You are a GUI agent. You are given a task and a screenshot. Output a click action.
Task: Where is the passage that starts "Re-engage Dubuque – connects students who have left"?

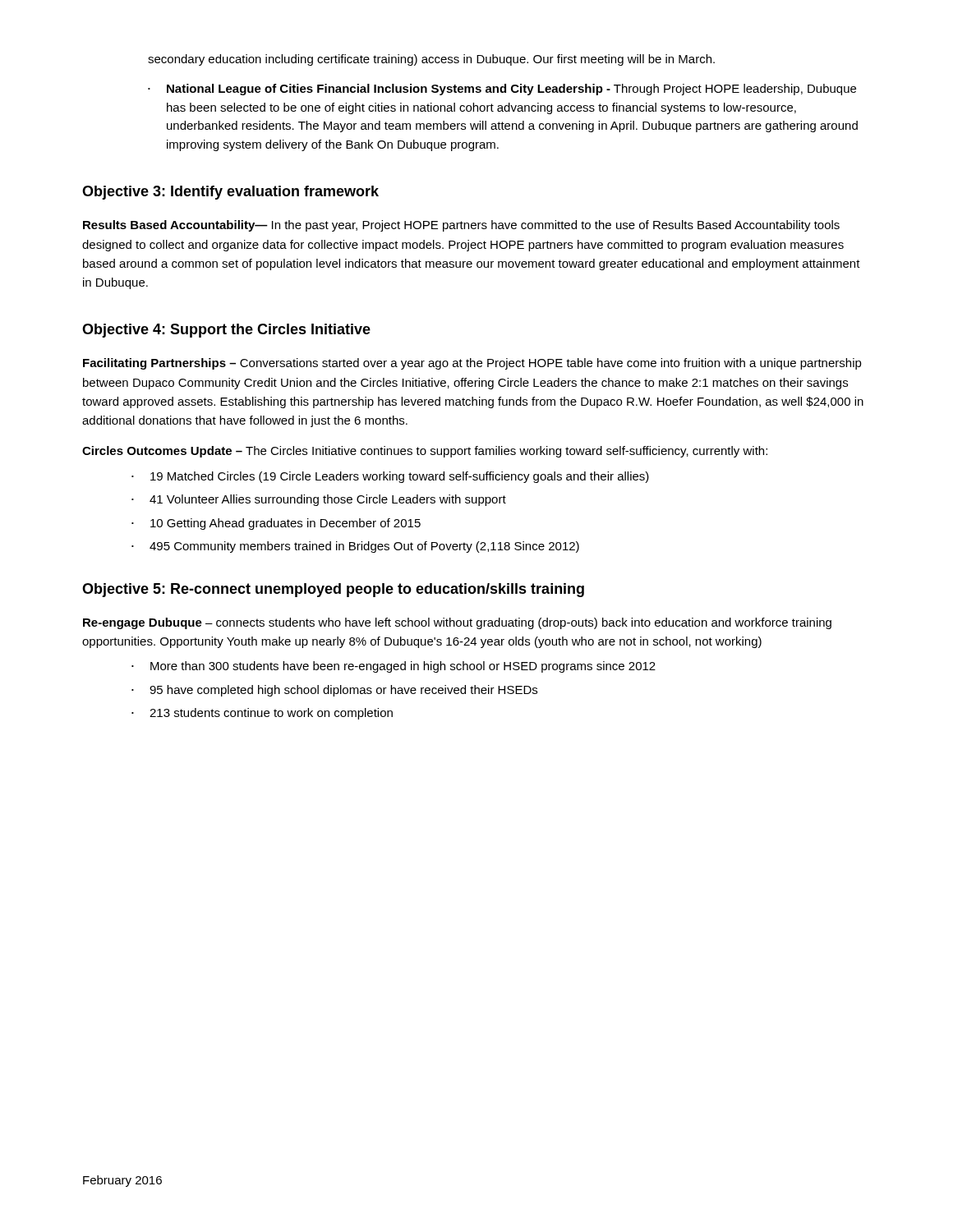pos(457,631)
